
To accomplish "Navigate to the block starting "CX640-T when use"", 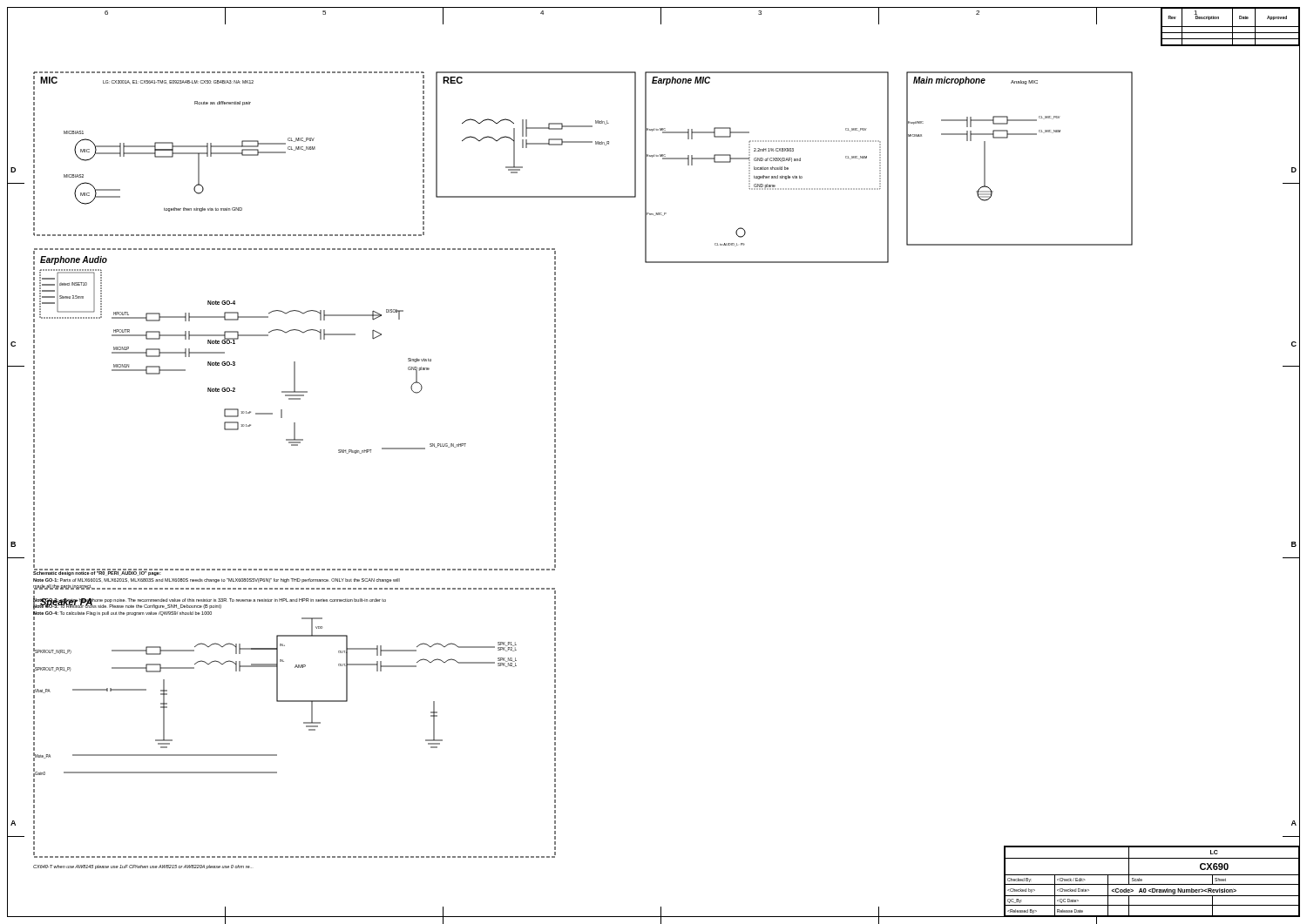I will (143, 867).
